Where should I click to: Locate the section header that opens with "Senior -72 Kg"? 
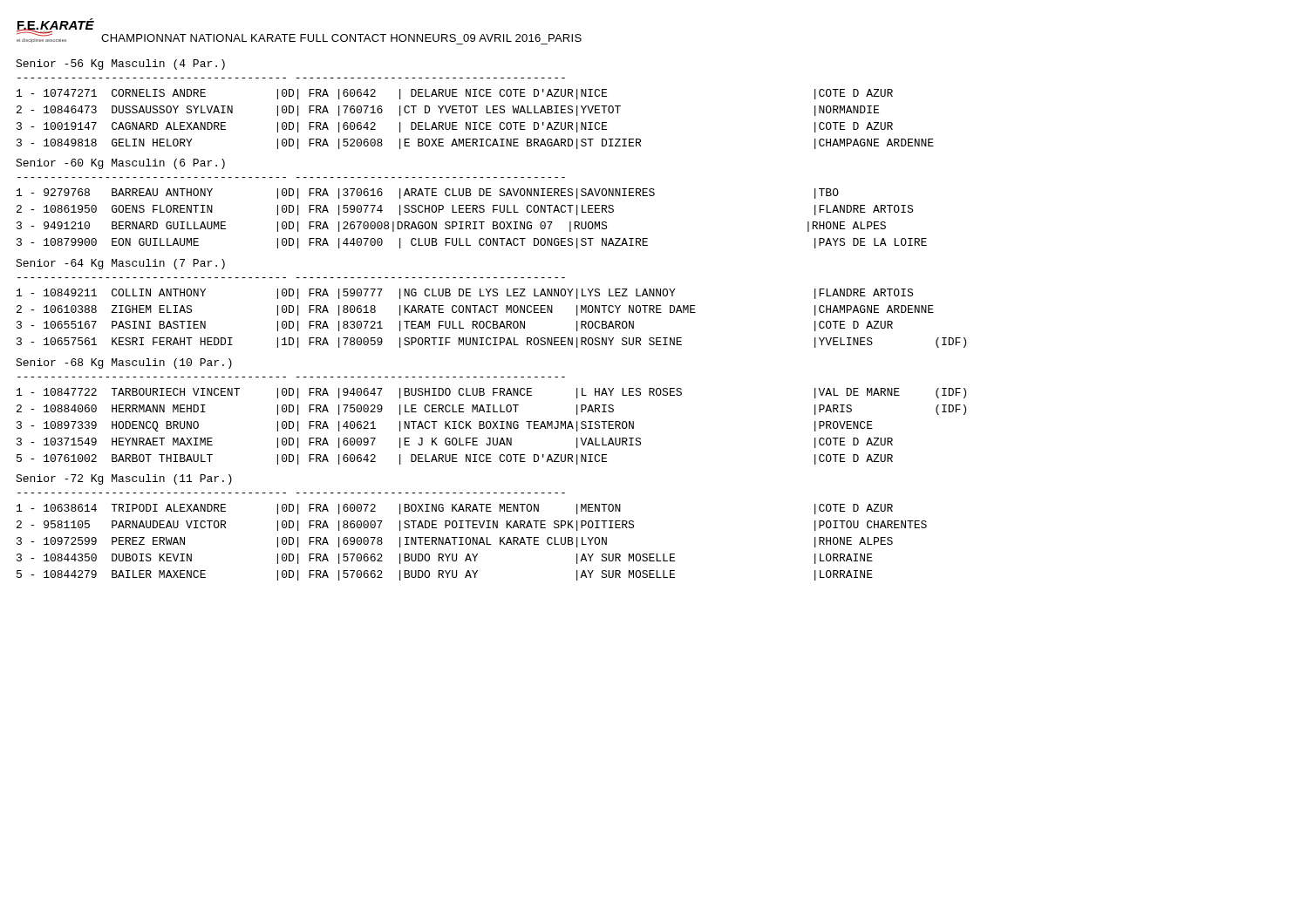125,479
